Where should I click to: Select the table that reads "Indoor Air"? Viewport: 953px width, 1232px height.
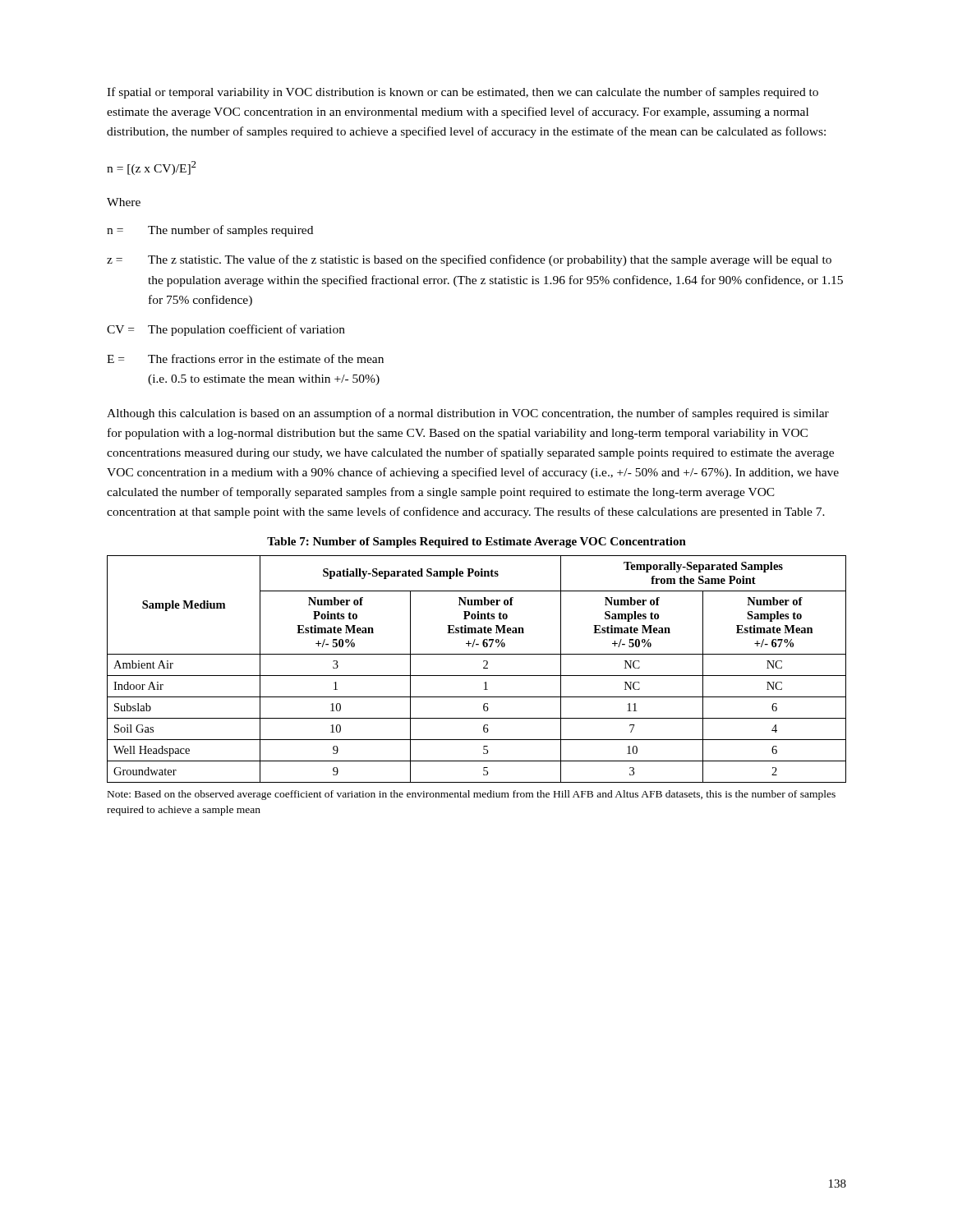coord(476,669)
